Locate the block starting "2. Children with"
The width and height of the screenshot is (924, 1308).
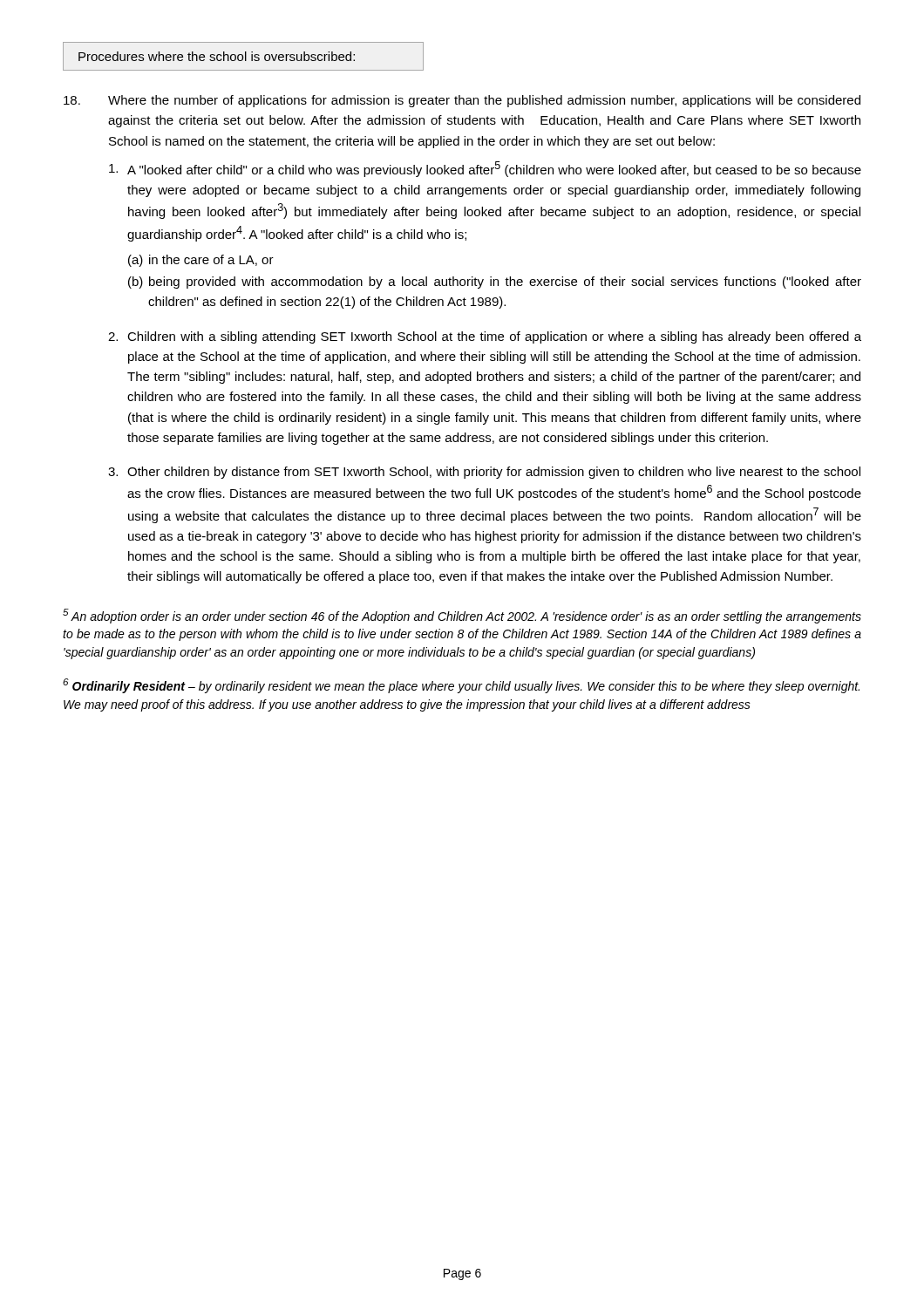(x=485, y=387)
